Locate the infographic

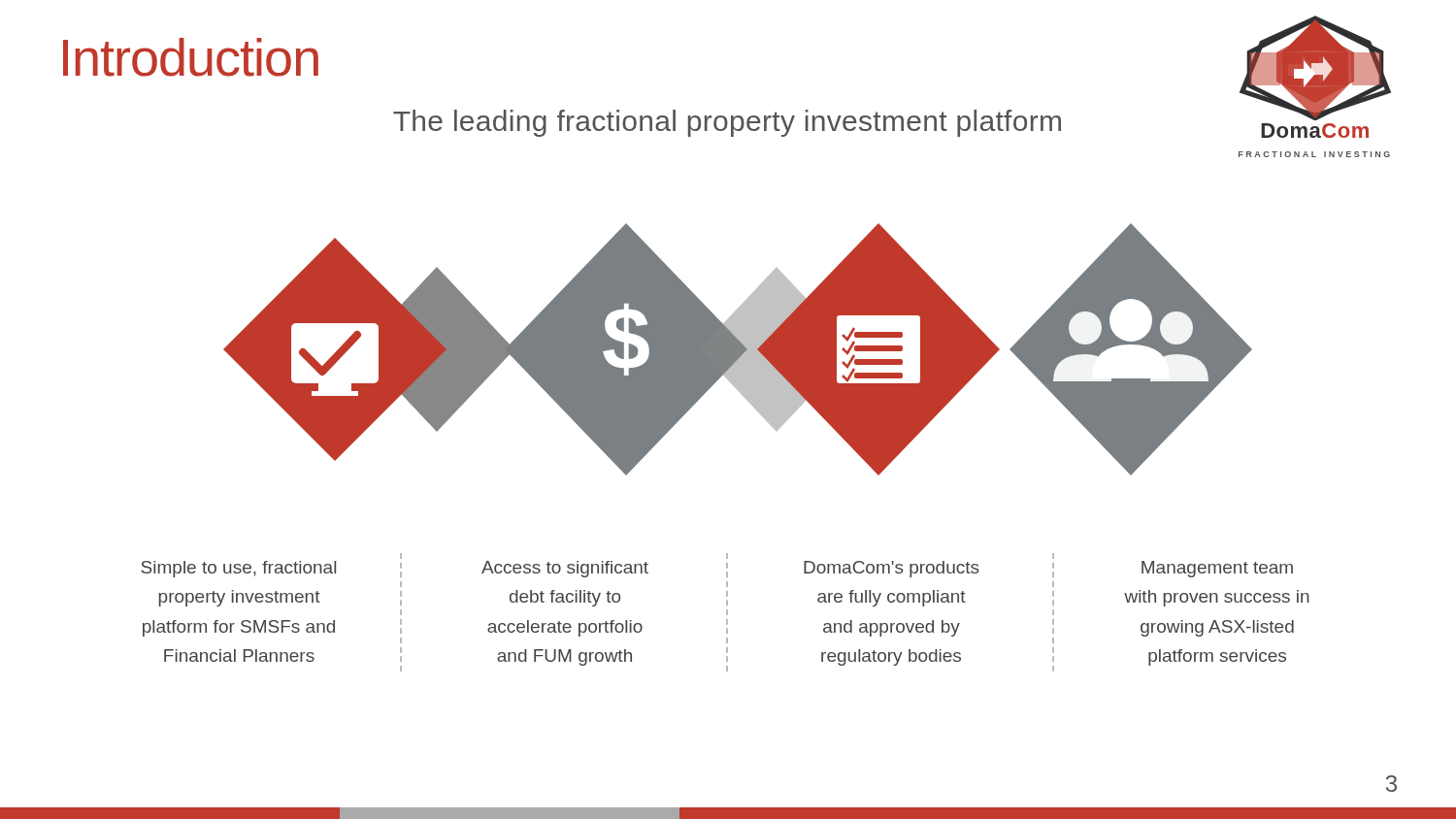[x=728, y=349]
